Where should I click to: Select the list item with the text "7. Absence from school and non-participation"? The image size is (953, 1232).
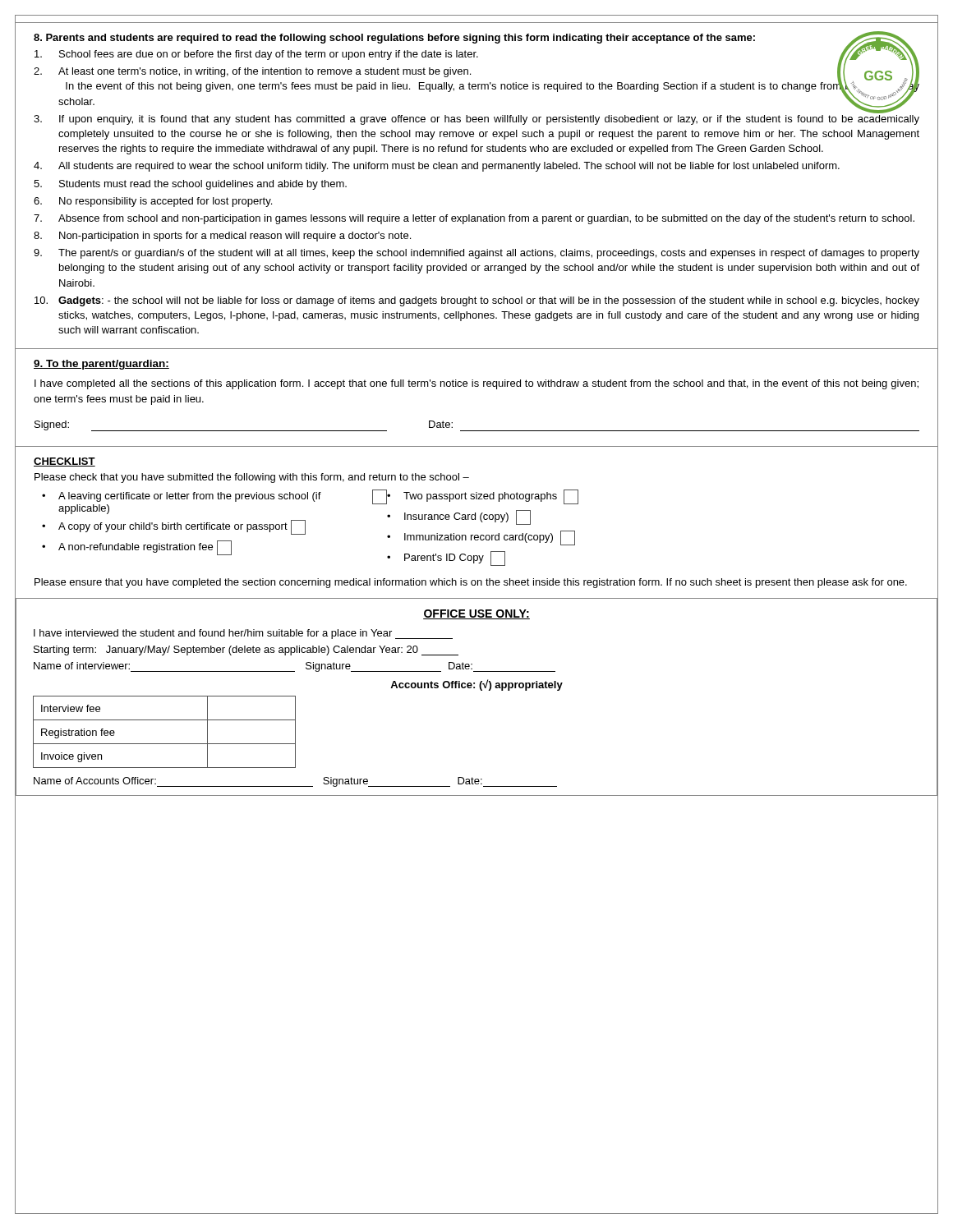(476, 218)
